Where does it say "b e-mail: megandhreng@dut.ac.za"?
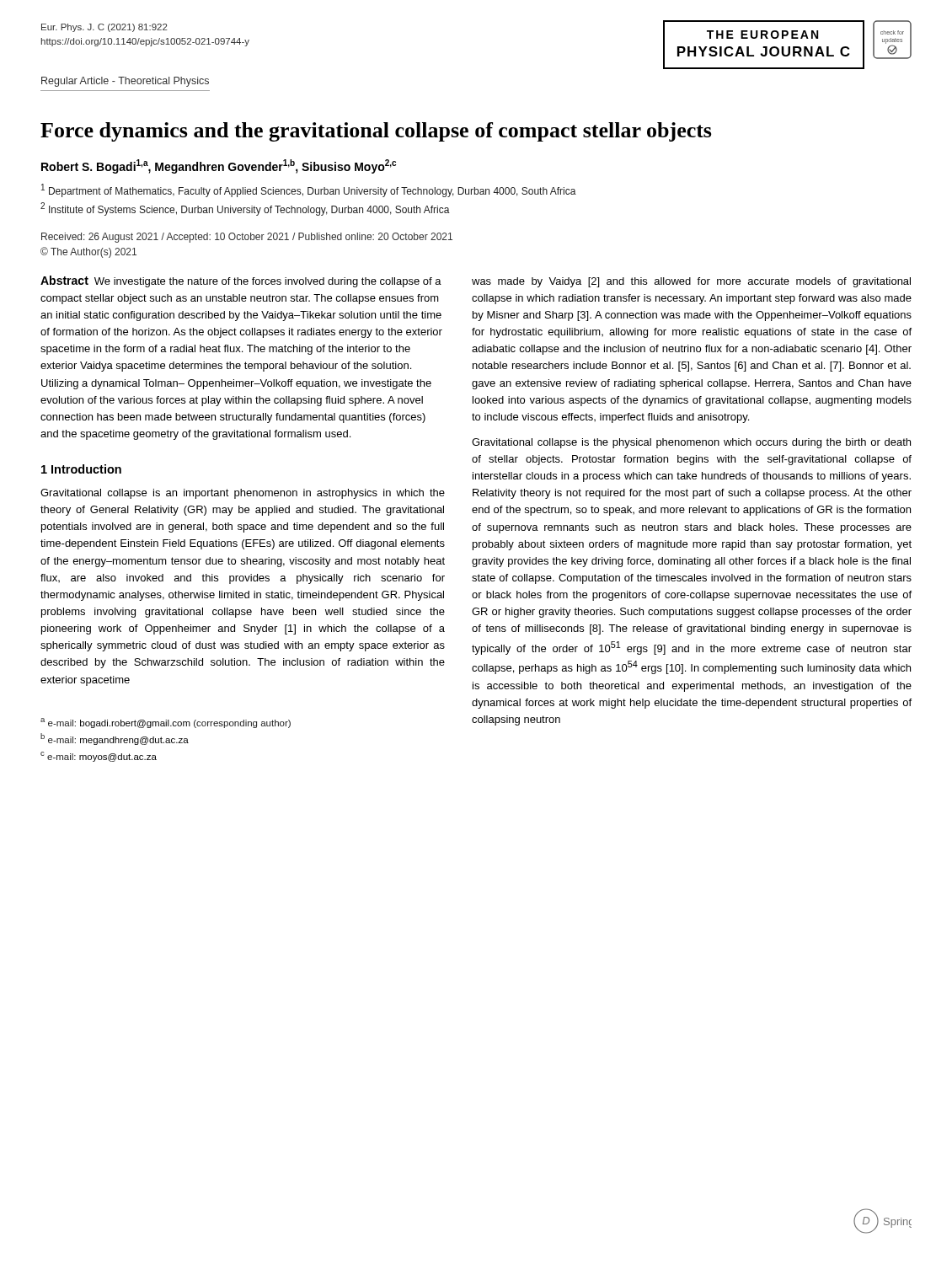Screen dimensions: 1264x952 coord(114,738)
